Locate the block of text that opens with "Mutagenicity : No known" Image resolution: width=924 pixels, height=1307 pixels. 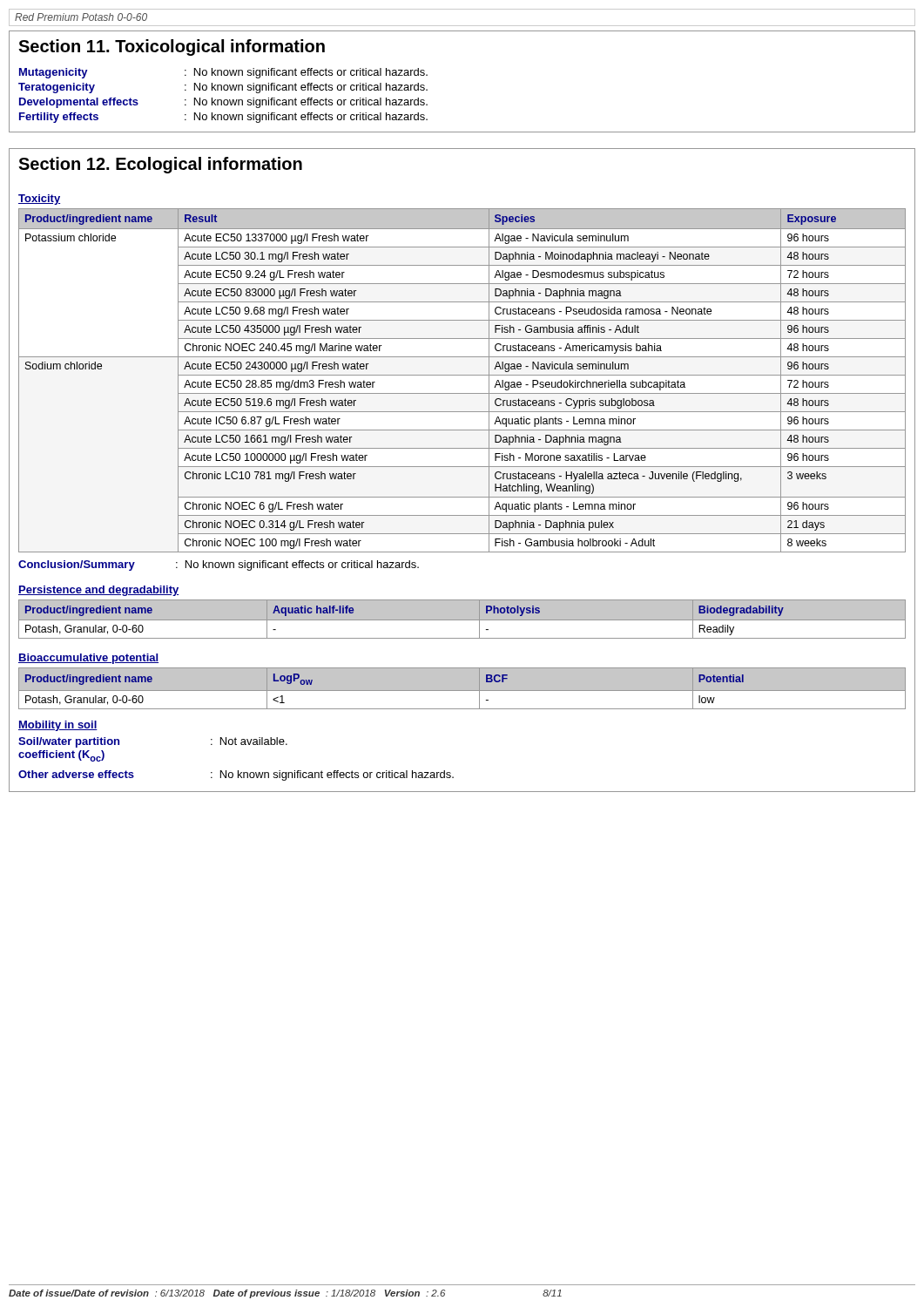pos(223,73)
